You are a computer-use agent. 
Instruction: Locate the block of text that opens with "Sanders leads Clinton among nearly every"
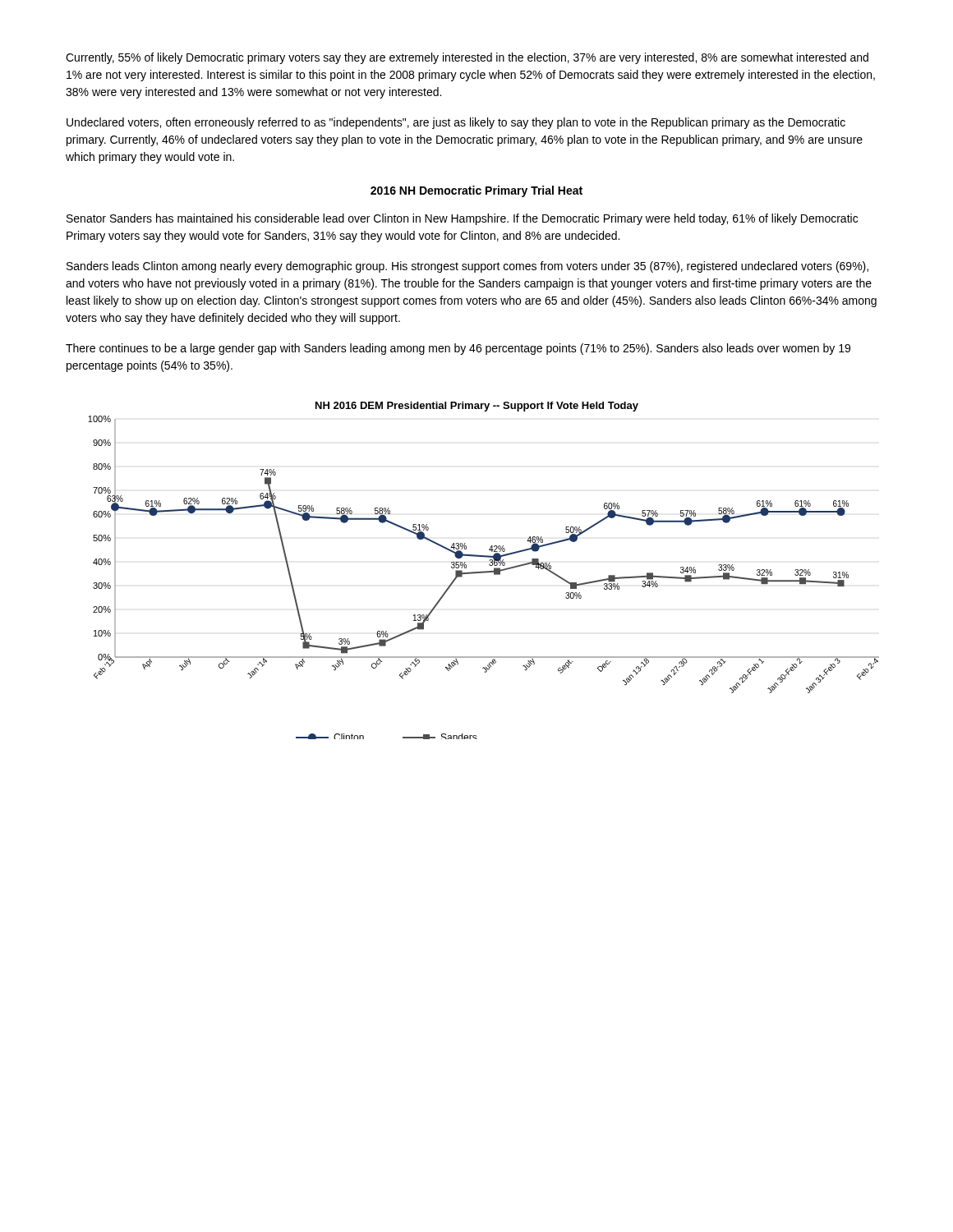471,292
